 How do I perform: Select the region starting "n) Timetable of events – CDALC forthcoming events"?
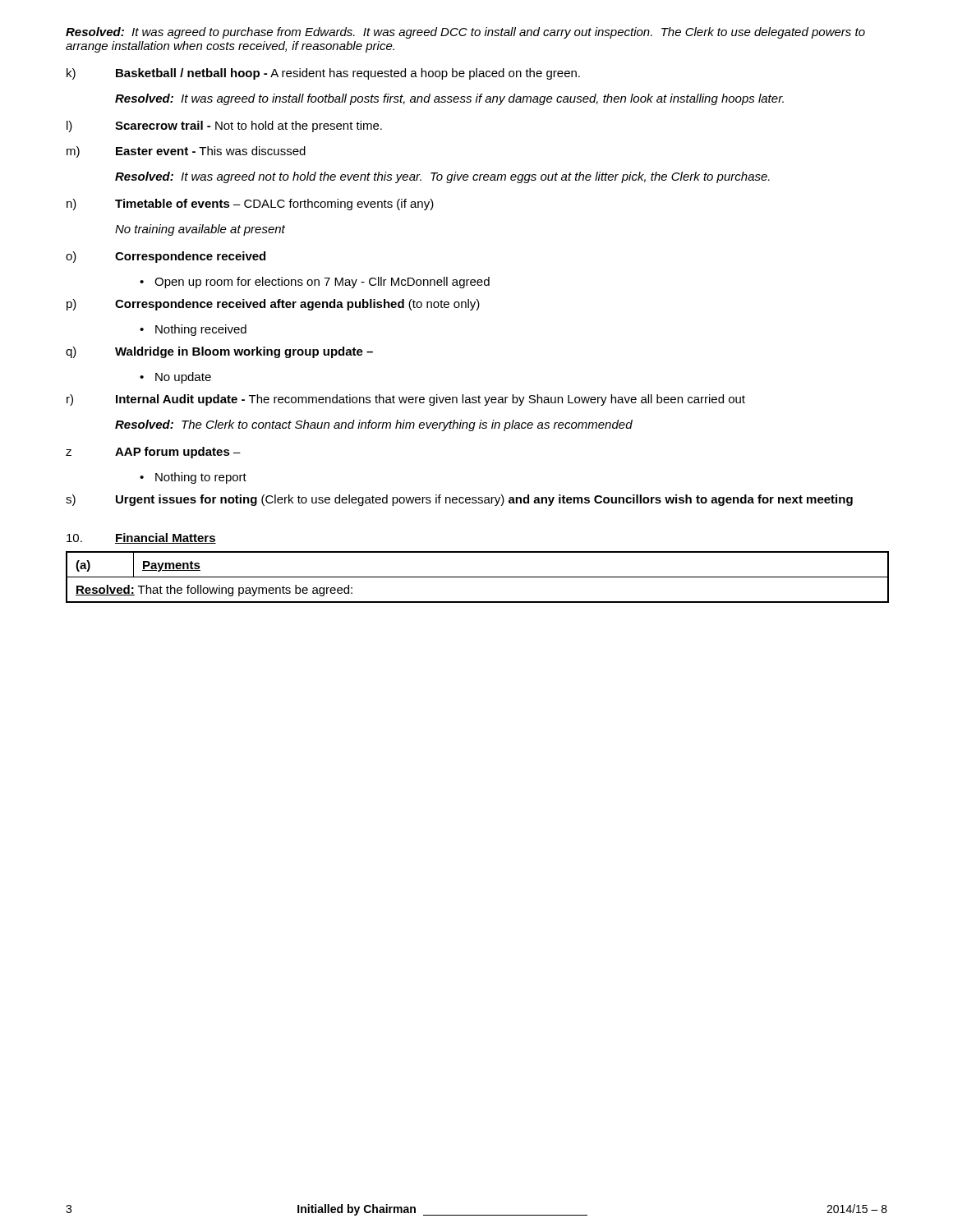[250, 205]
